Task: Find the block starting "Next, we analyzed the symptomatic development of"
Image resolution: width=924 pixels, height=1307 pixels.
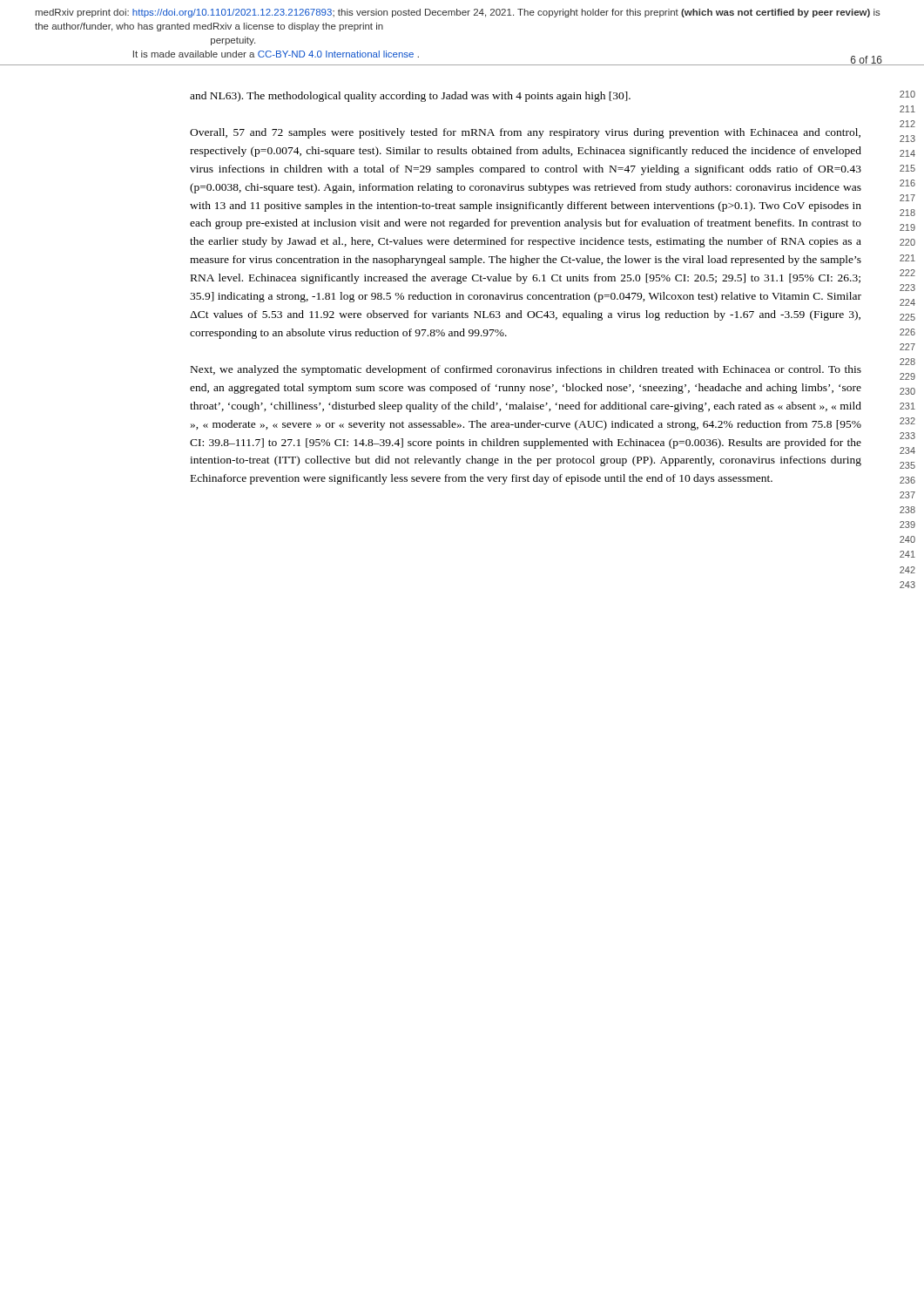Action: (526, 424)
